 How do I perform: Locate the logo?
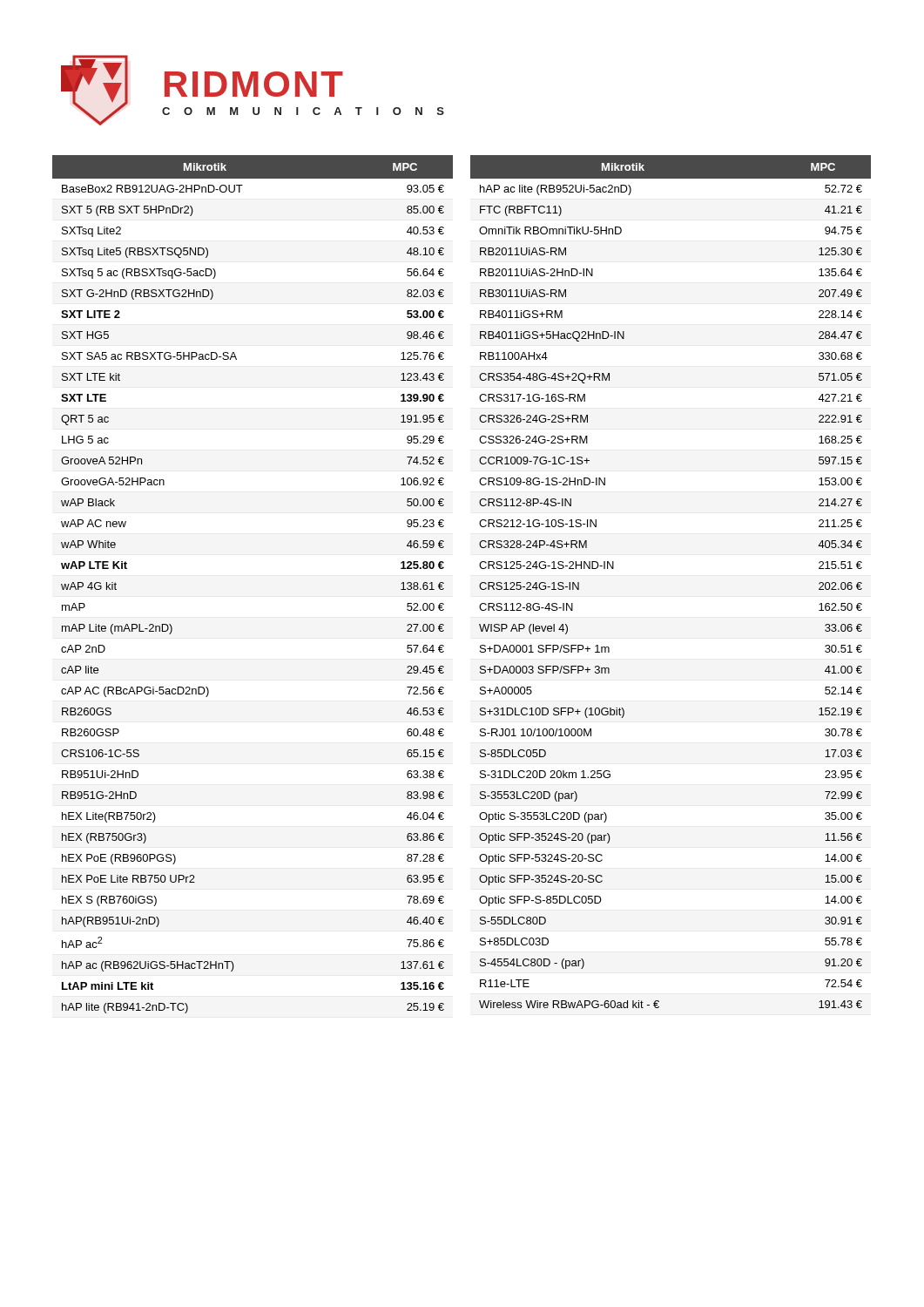pyautogui.click(x=462, y=91)
